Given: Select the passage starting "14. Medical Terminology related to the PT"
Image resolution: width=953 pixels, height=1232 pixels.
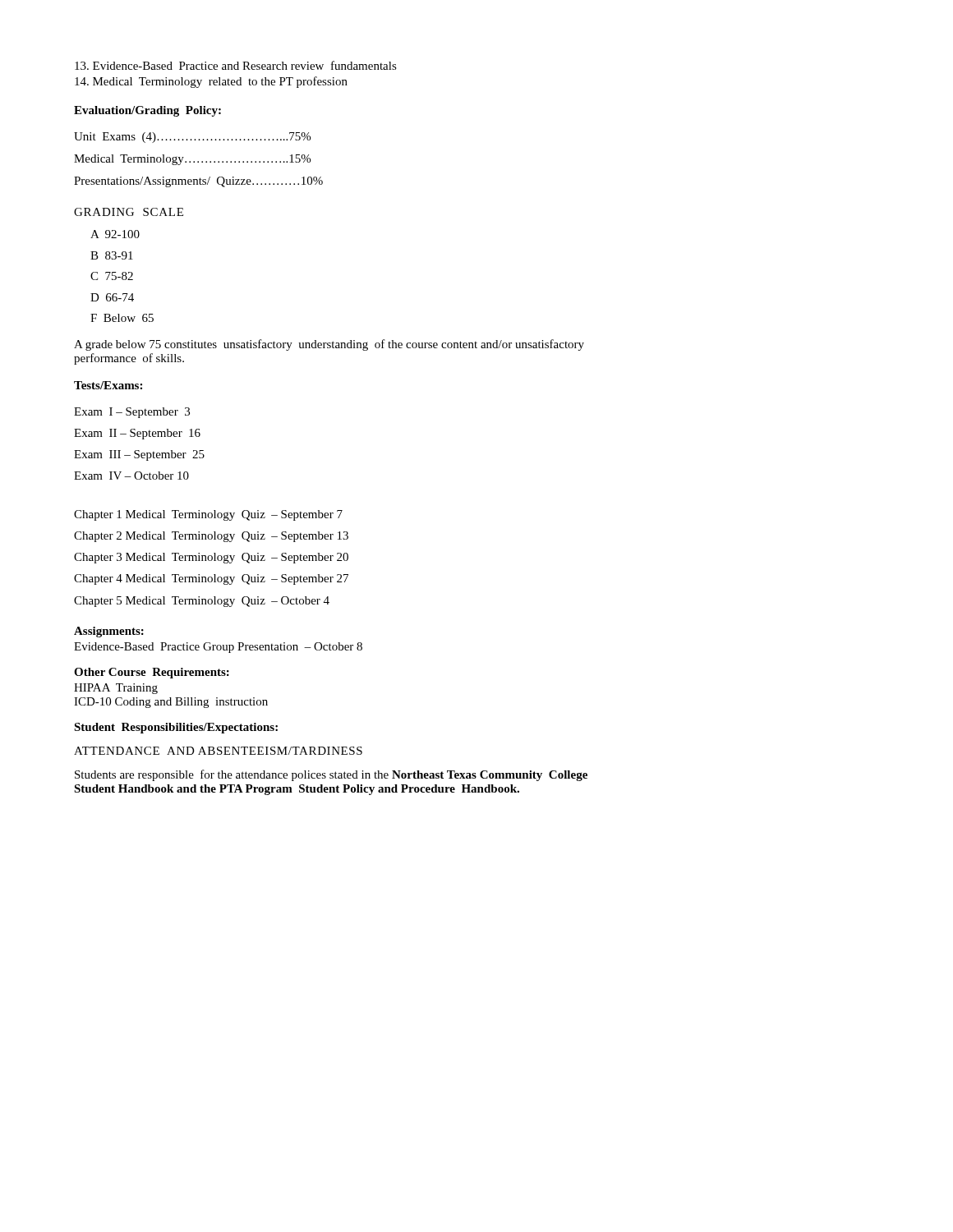Looking at the screenshot, I should pos(211,81).
